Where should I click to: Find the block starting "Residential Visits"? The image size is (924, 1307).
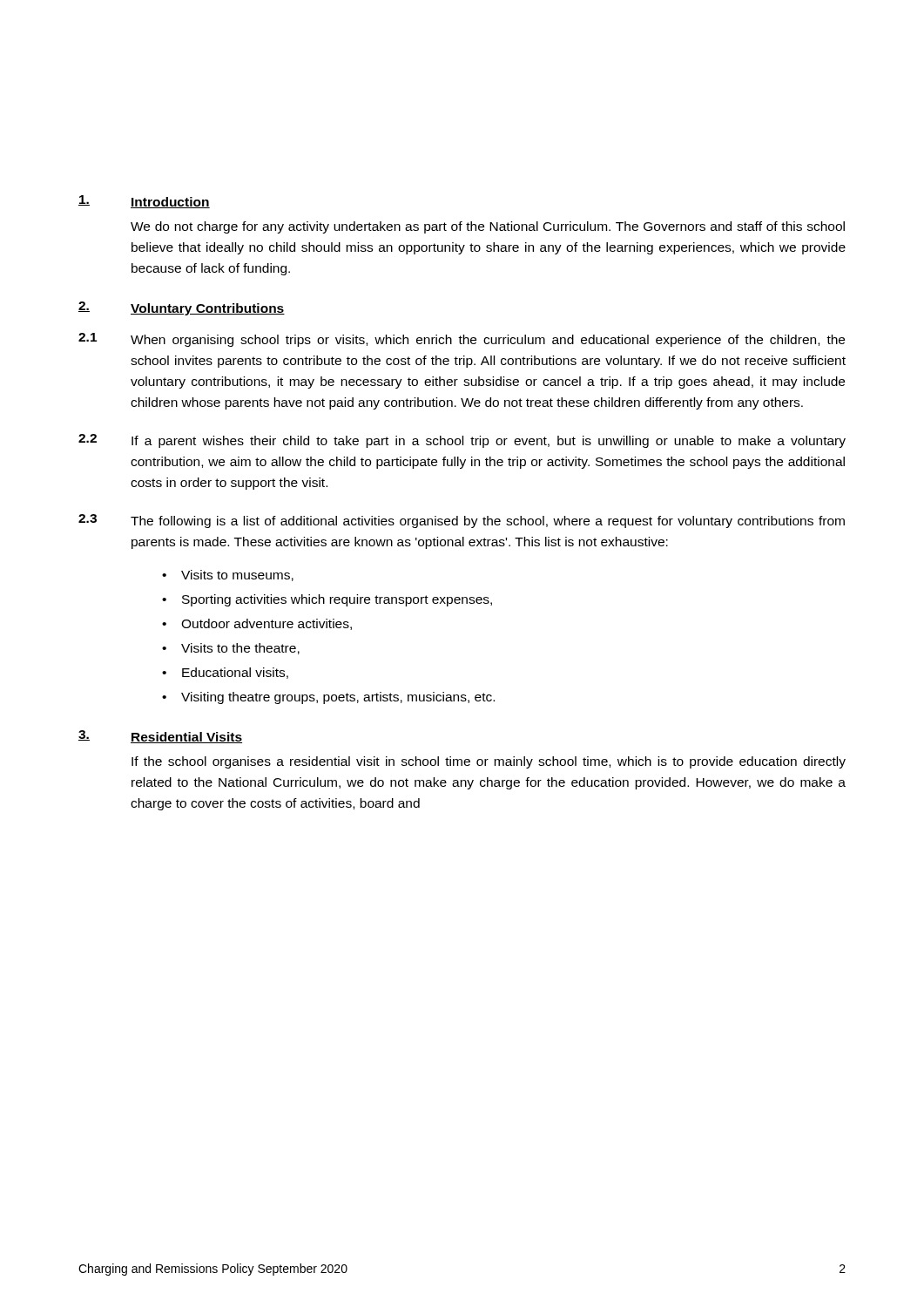coord(186,737)
